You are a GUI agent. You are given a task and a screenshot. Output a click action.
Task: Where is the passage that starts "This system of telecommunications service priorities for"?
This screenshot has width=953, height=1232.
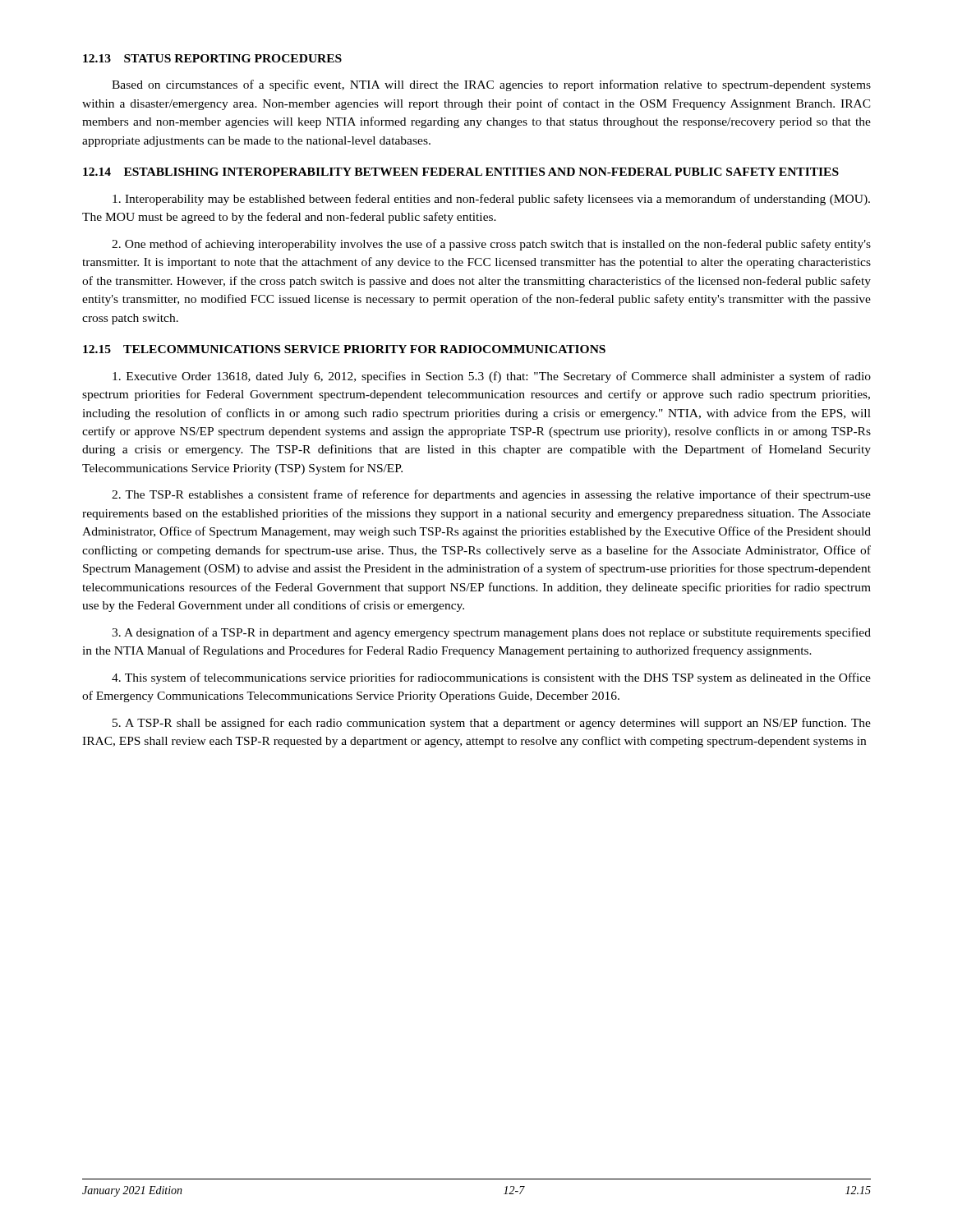pyautogui.click(x=476, y=687)
